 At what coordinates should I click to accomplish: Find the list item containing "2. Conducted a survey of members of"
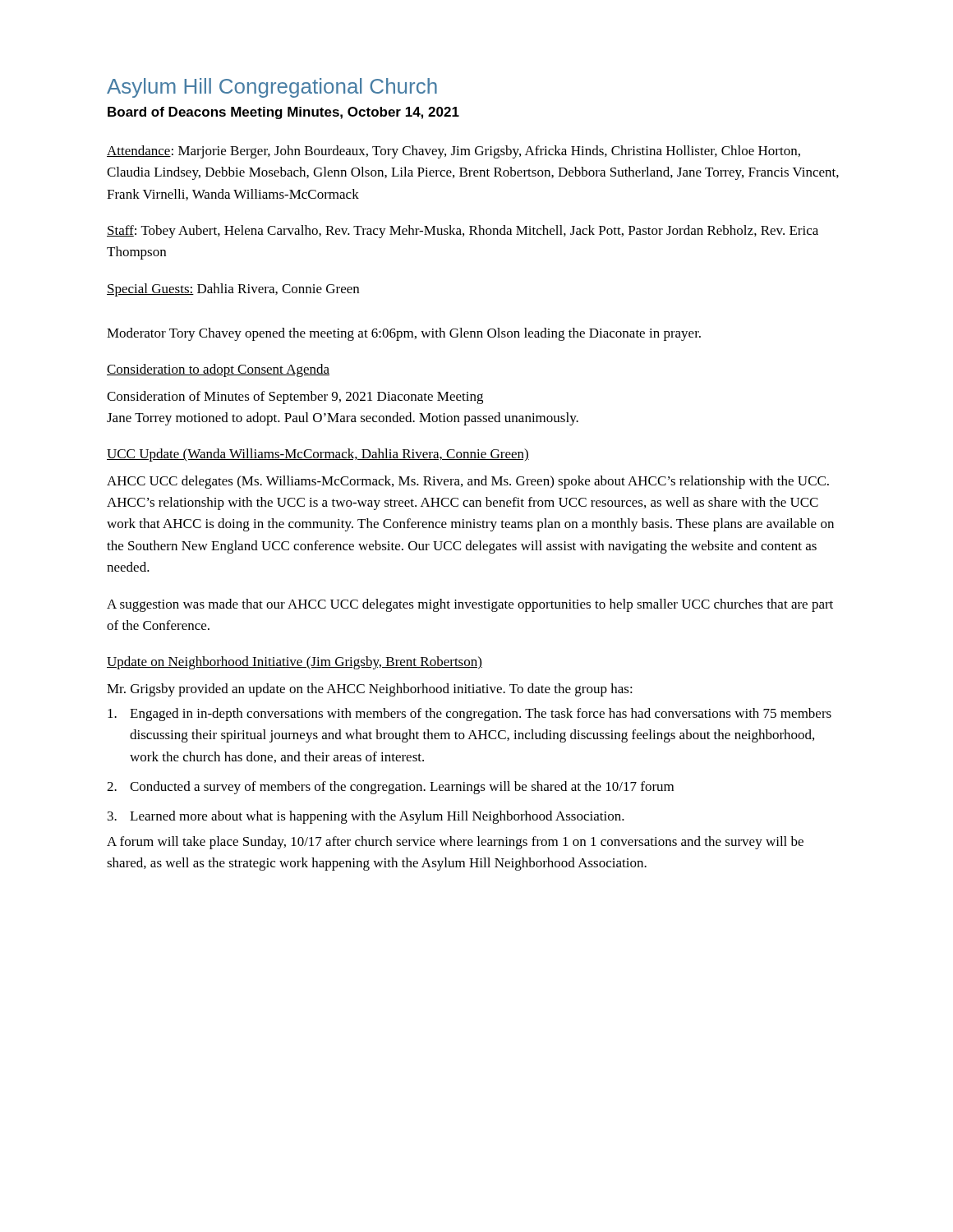(x=476, y=787)
